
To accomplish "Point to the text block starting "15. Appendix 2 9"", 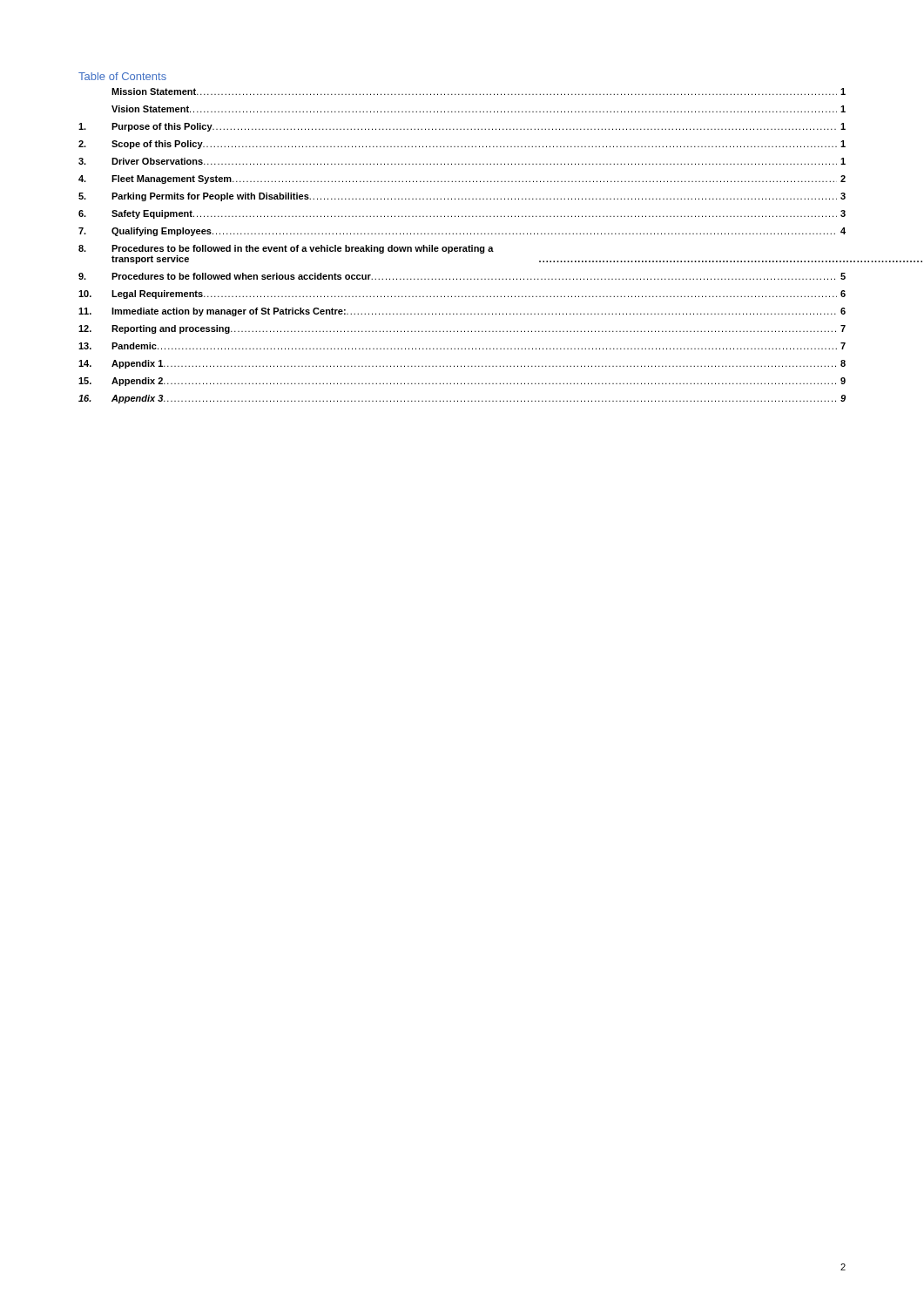I will point(462,381).
